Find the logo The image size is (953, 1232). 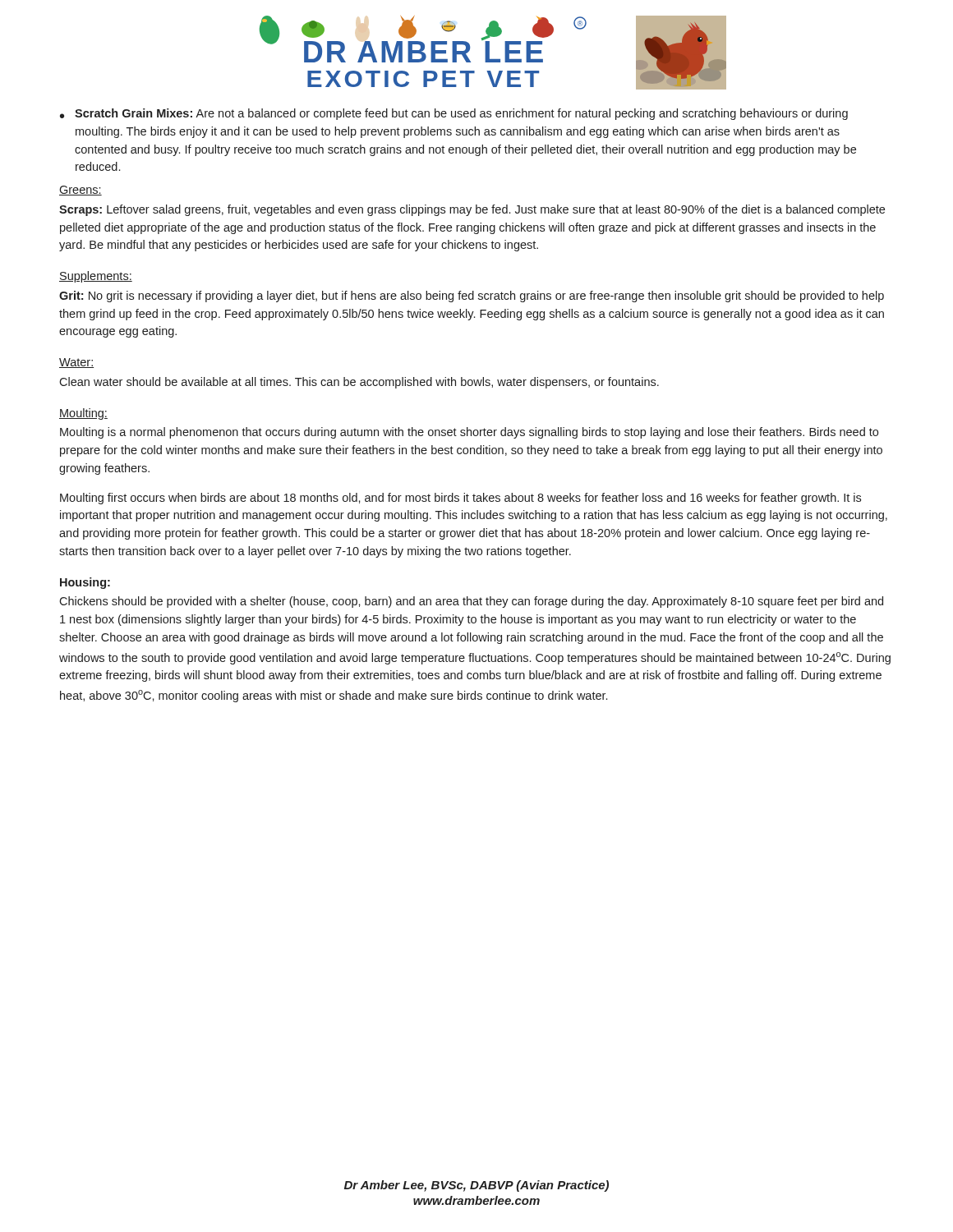(x=476, y=49)
